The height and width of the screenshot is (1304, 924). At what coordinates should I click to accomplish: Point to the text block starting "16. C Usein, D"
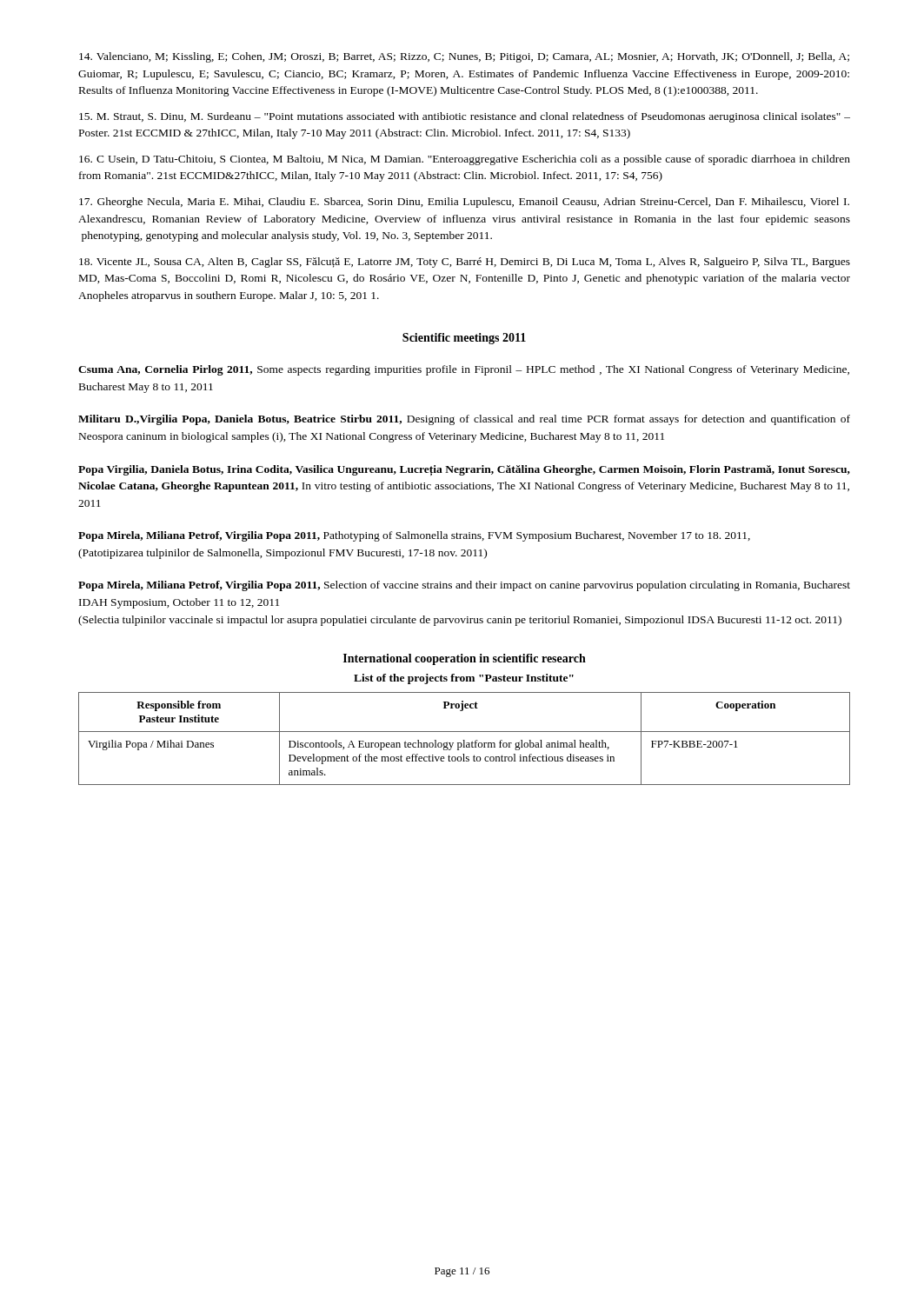click(464, 167)
